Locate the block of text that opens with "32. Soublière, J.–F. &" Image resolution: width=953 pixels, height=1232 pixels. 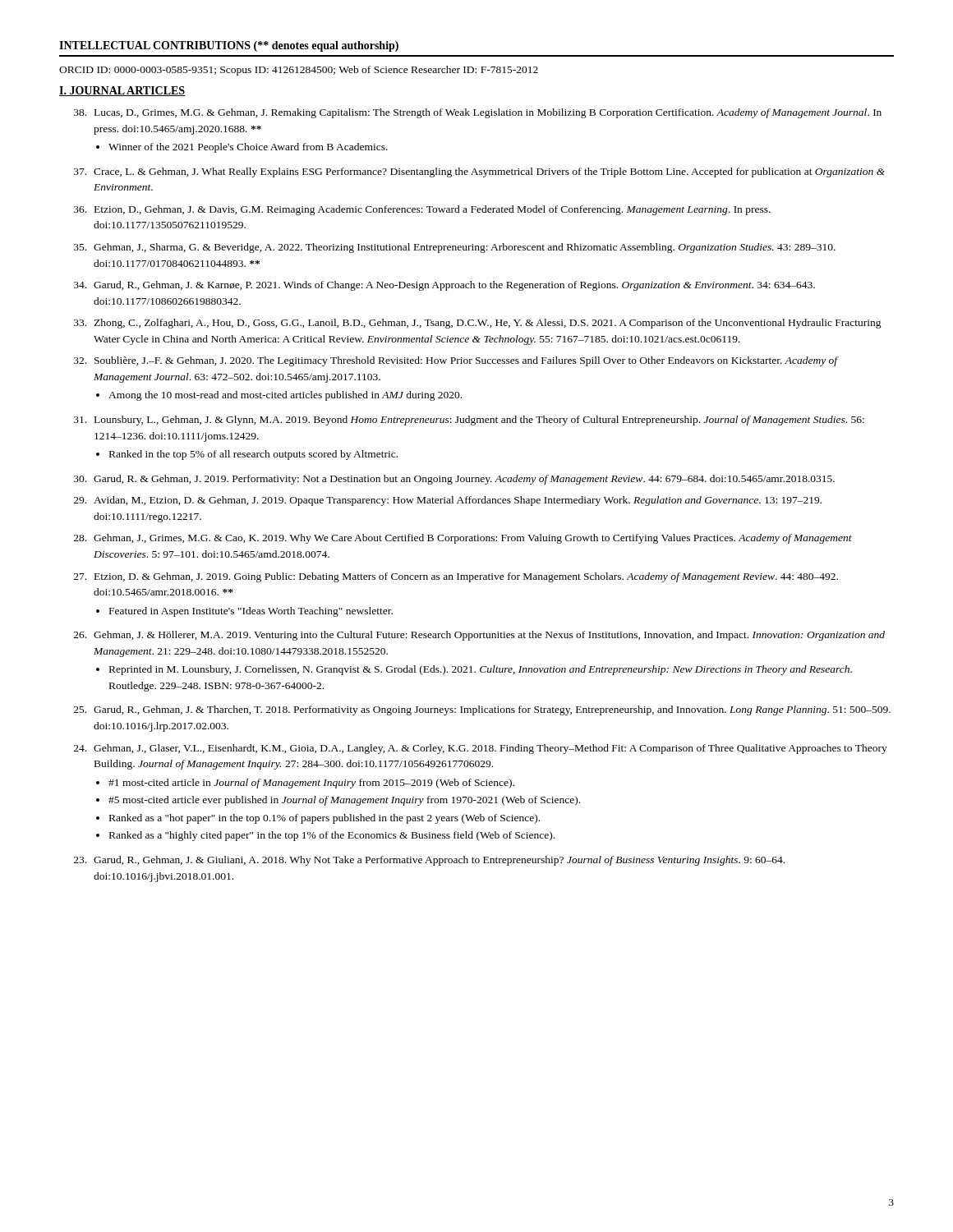click(x=456, y=361)
